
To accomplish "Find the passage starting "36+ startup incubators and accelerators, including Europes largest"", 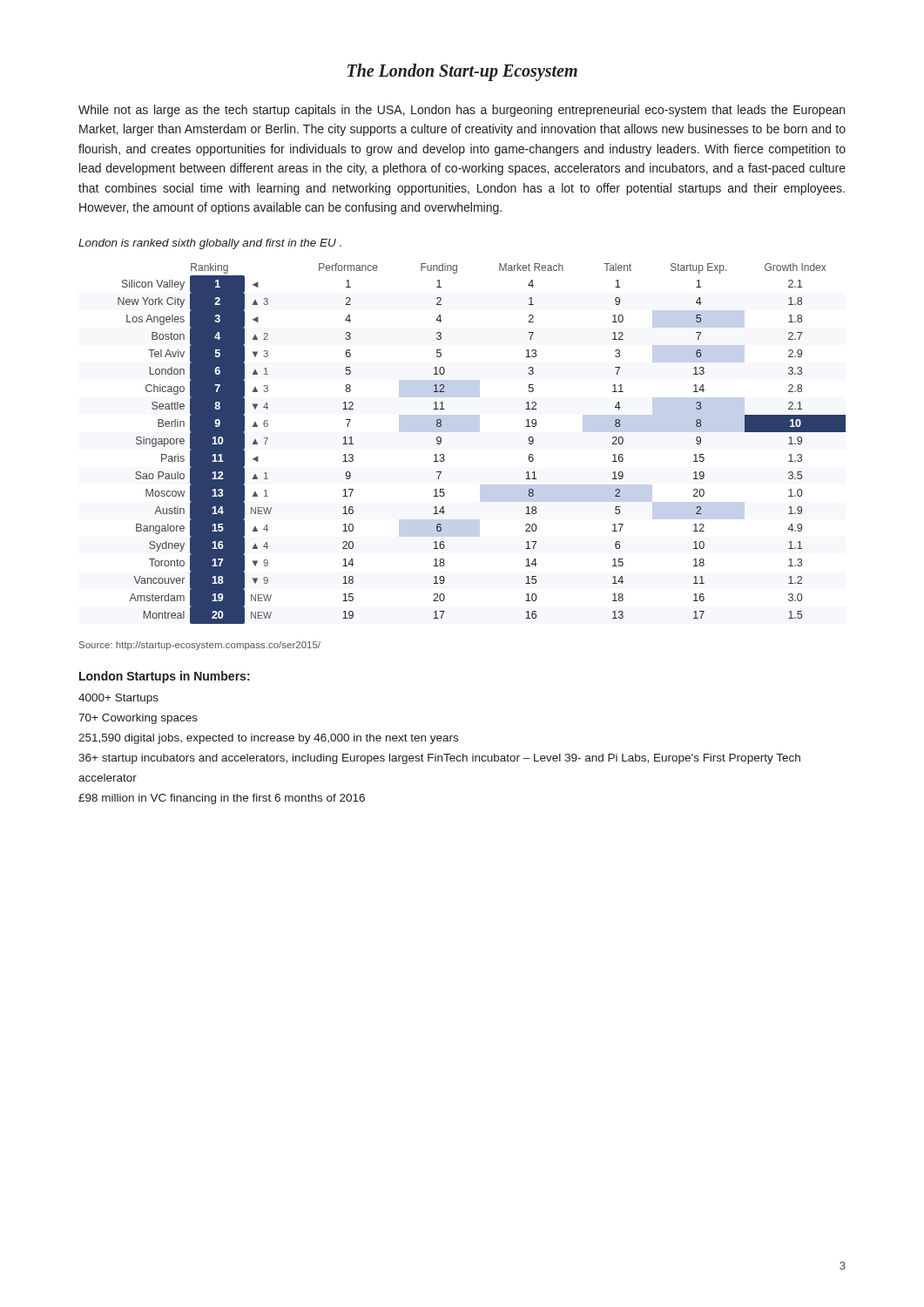I will click(x=440, y=768).
